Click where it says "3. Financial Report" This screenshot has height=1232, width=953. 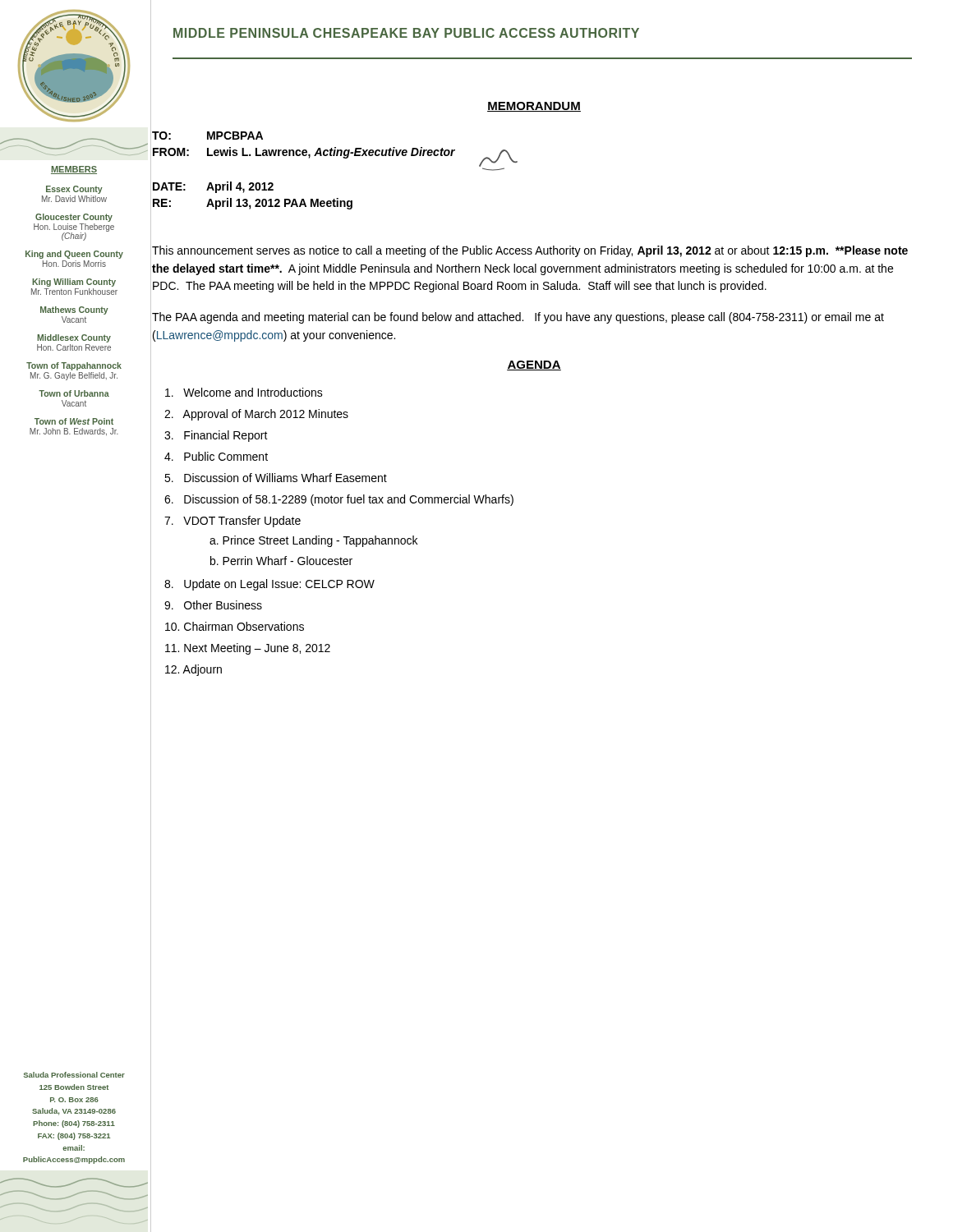coord(216,435)
